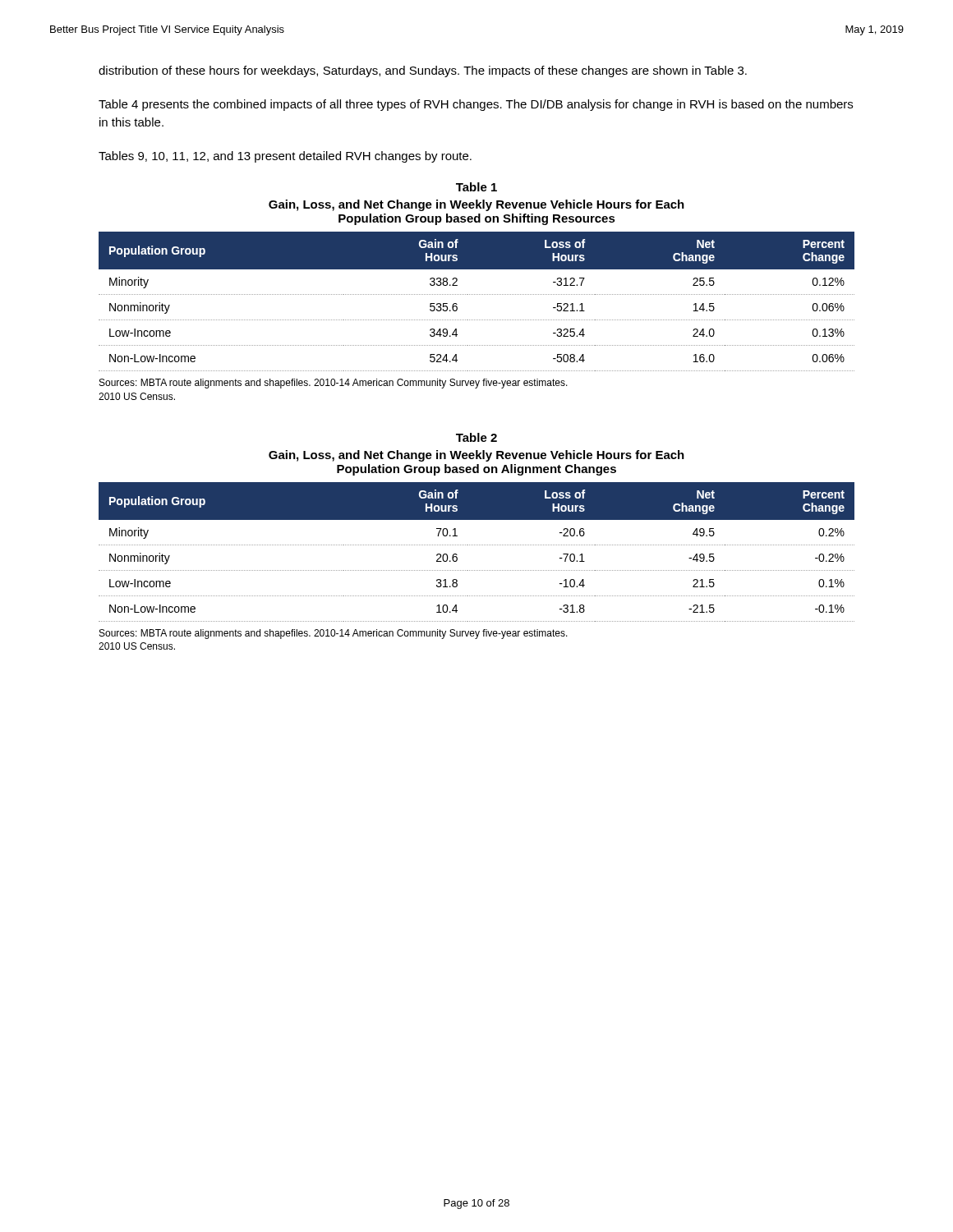Point to the block beginning "distribution of these hours for weekdays, Saturdays,"

pos(423,70)
